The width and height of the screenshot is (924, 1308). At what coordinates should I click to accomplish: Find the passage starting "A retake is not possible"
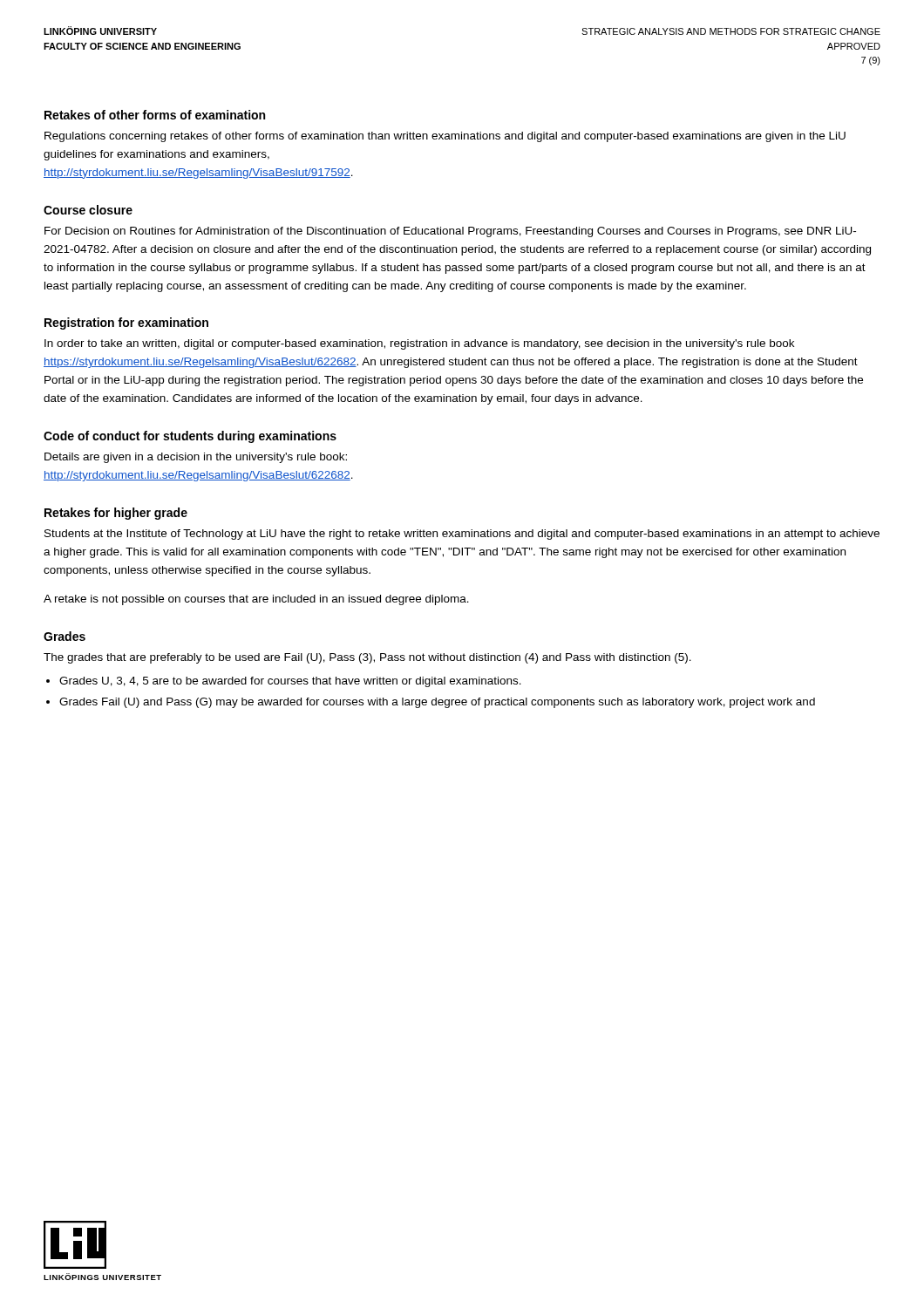point(257,598)
